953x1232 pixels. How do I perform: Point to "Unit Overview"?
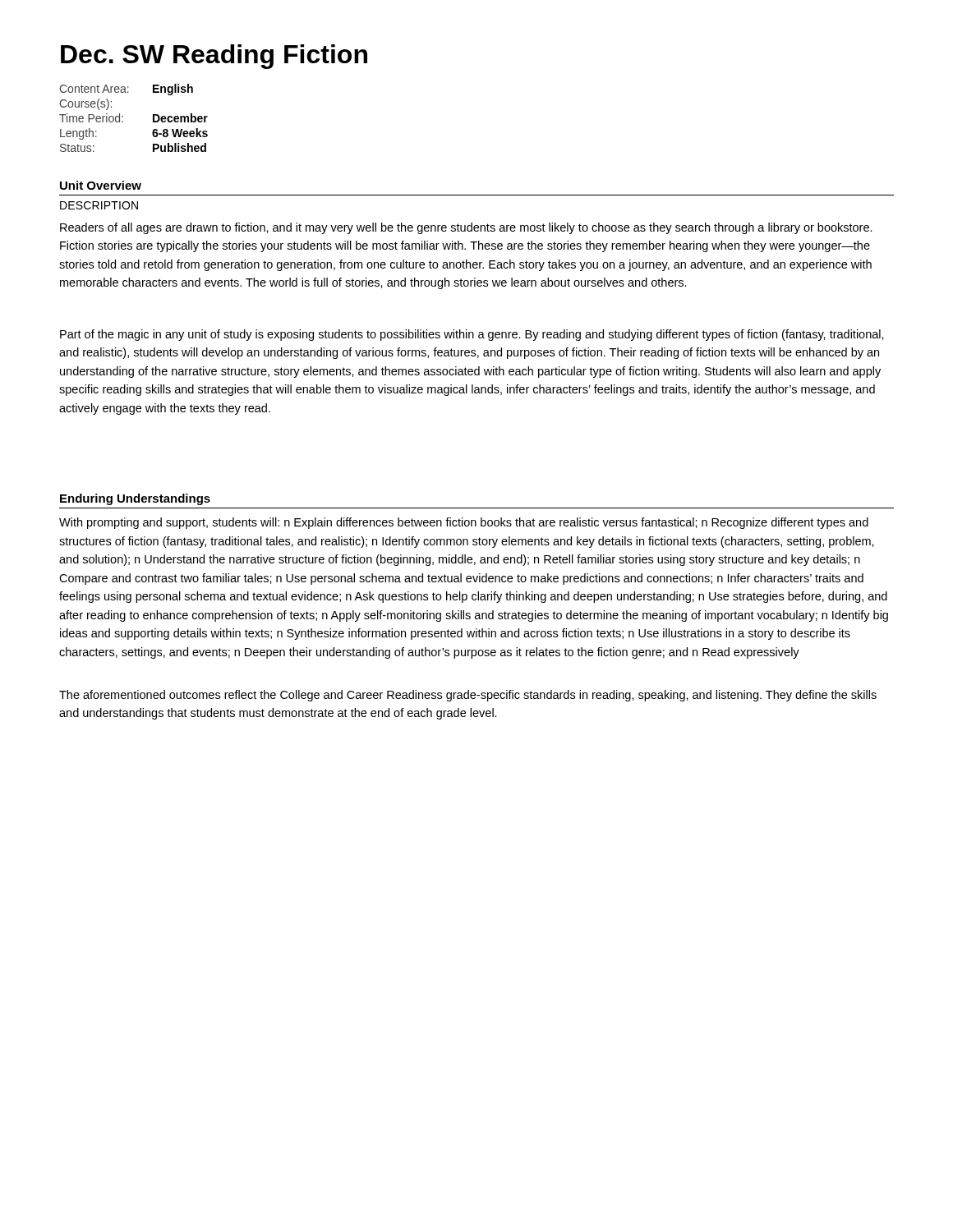click(x=100, y=185)
